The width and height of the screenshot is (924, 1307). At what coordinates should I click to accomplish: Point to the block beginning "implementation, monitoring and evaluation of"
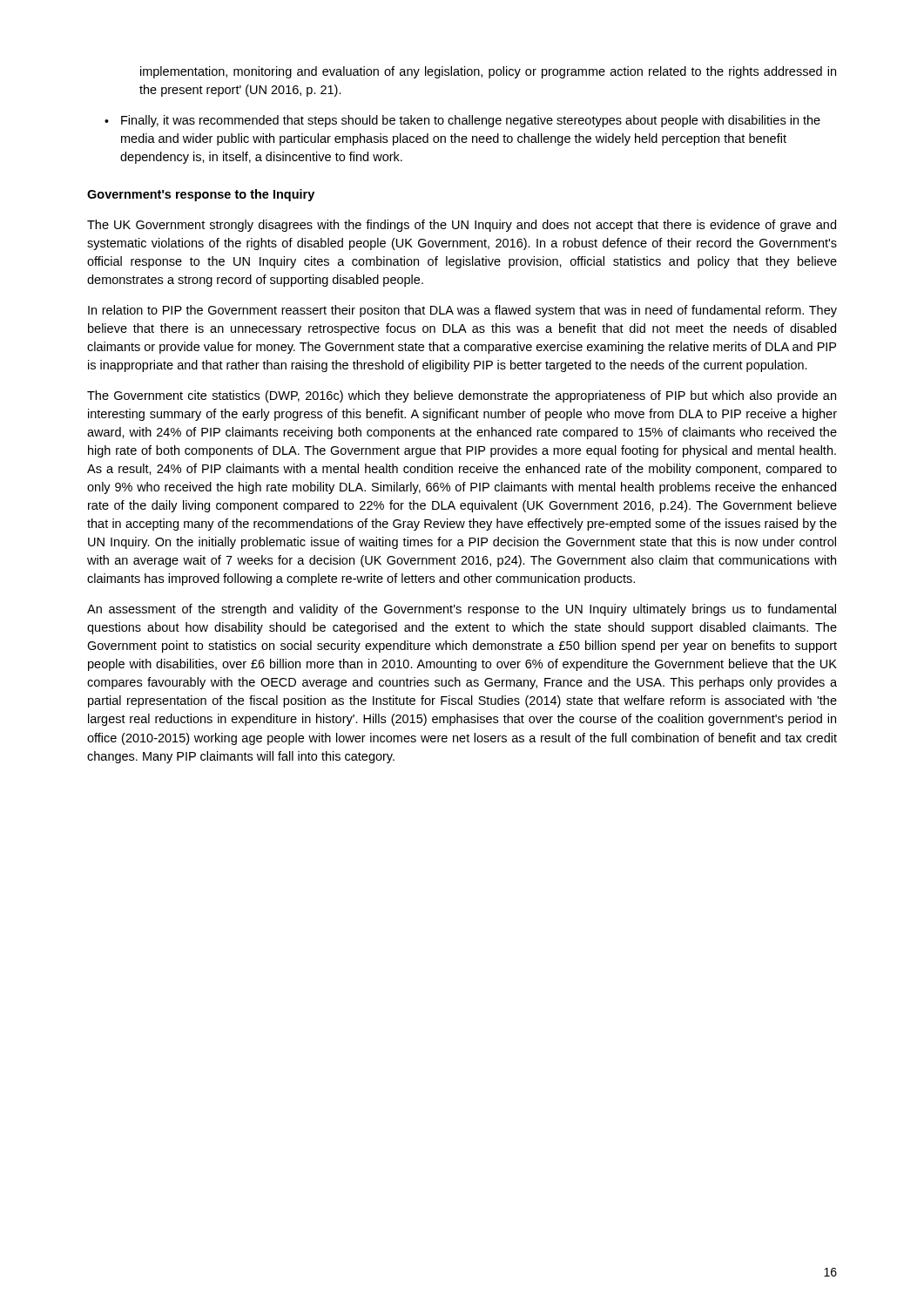pyautogui.click(x=488, y=81)
